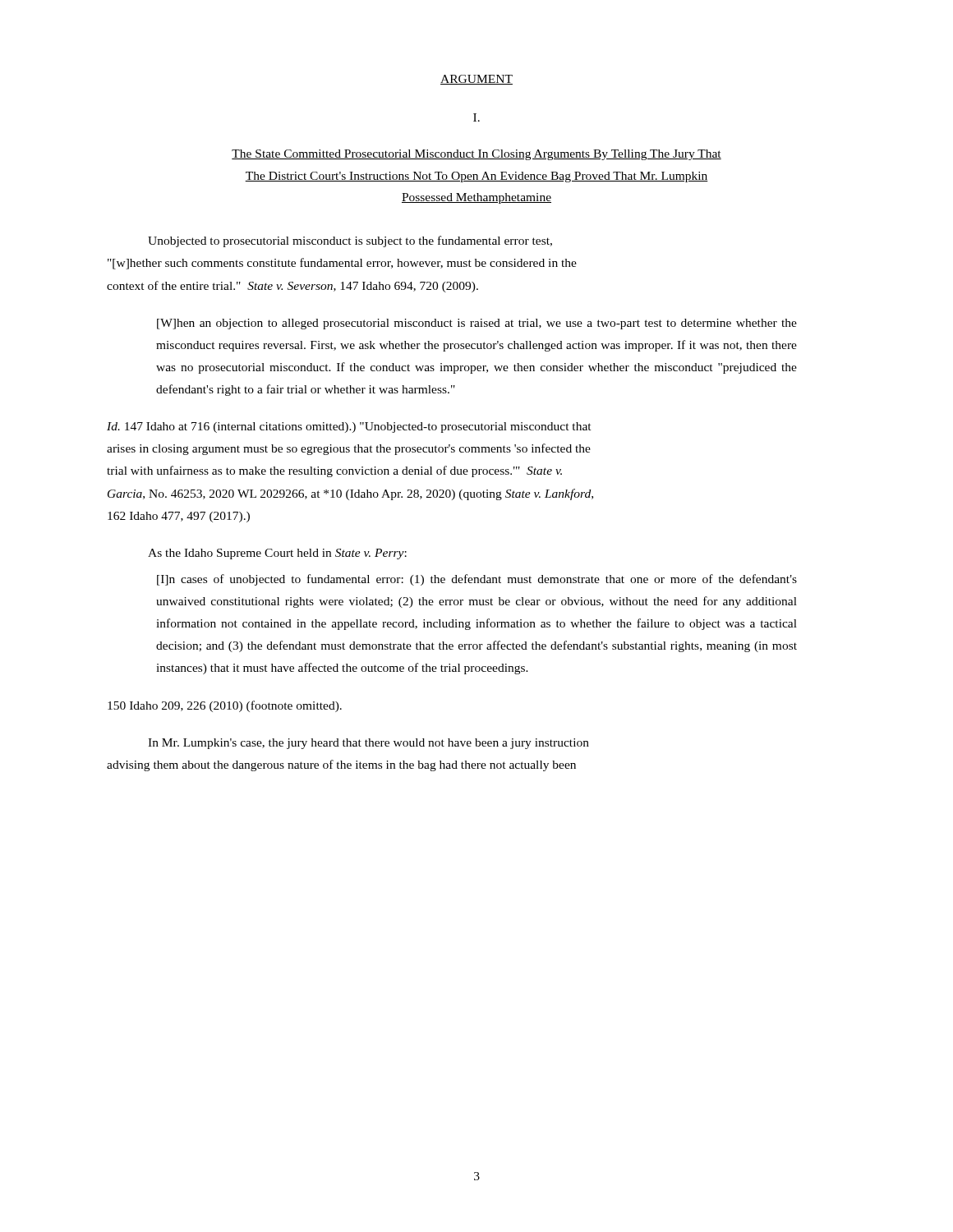This screenshot has width=953, height=1232.
Task: Where is the title that starts "The State Committed Prosecutorial Misconduct In"?
Action: click(476, 175)
